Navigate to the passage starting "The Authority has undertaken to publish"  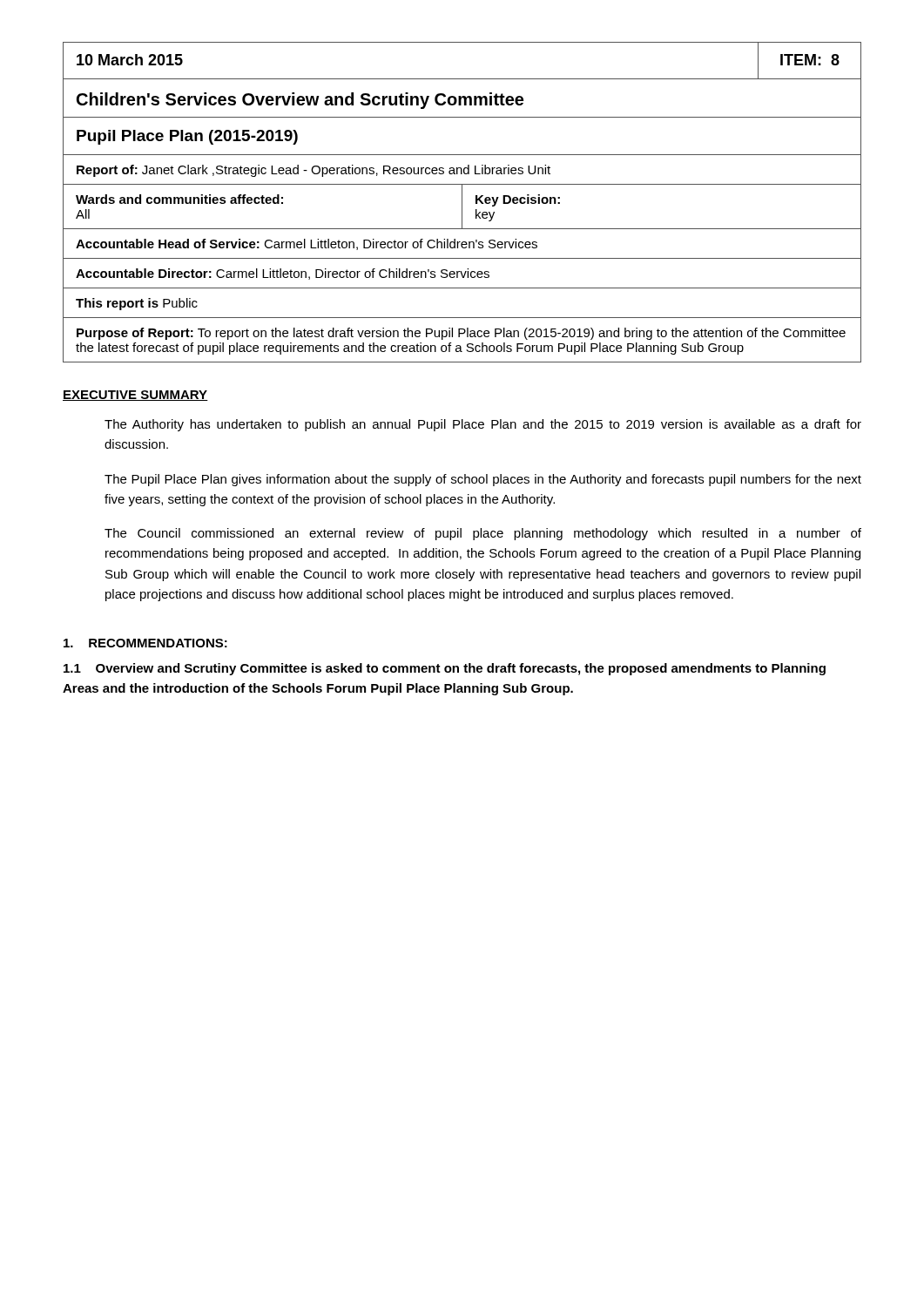[483, 434]
